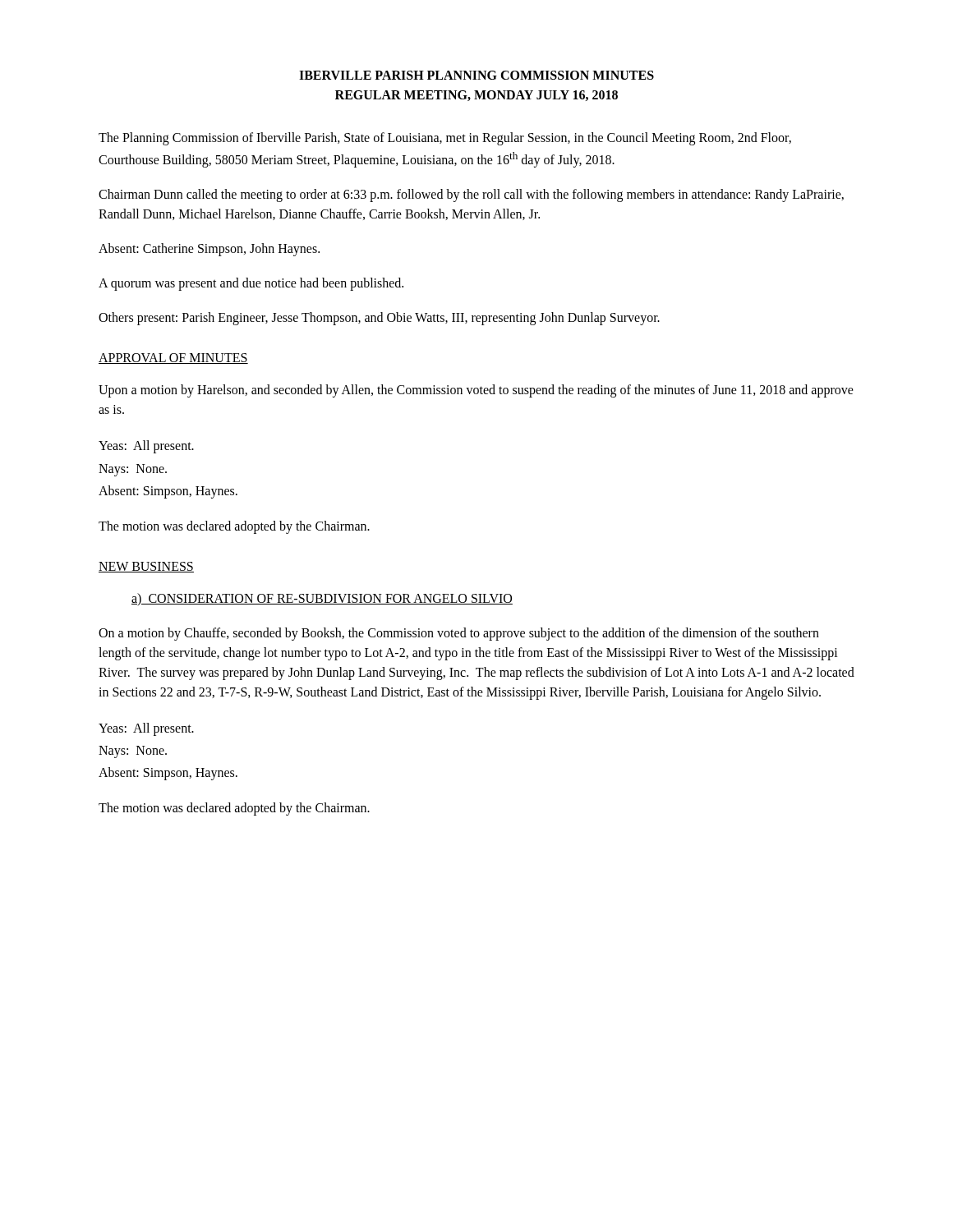Locate the section header that opens with "a) CONSIDERATION OF"
Viewport: 953px width, 1232px height.
tap(322, 598)
